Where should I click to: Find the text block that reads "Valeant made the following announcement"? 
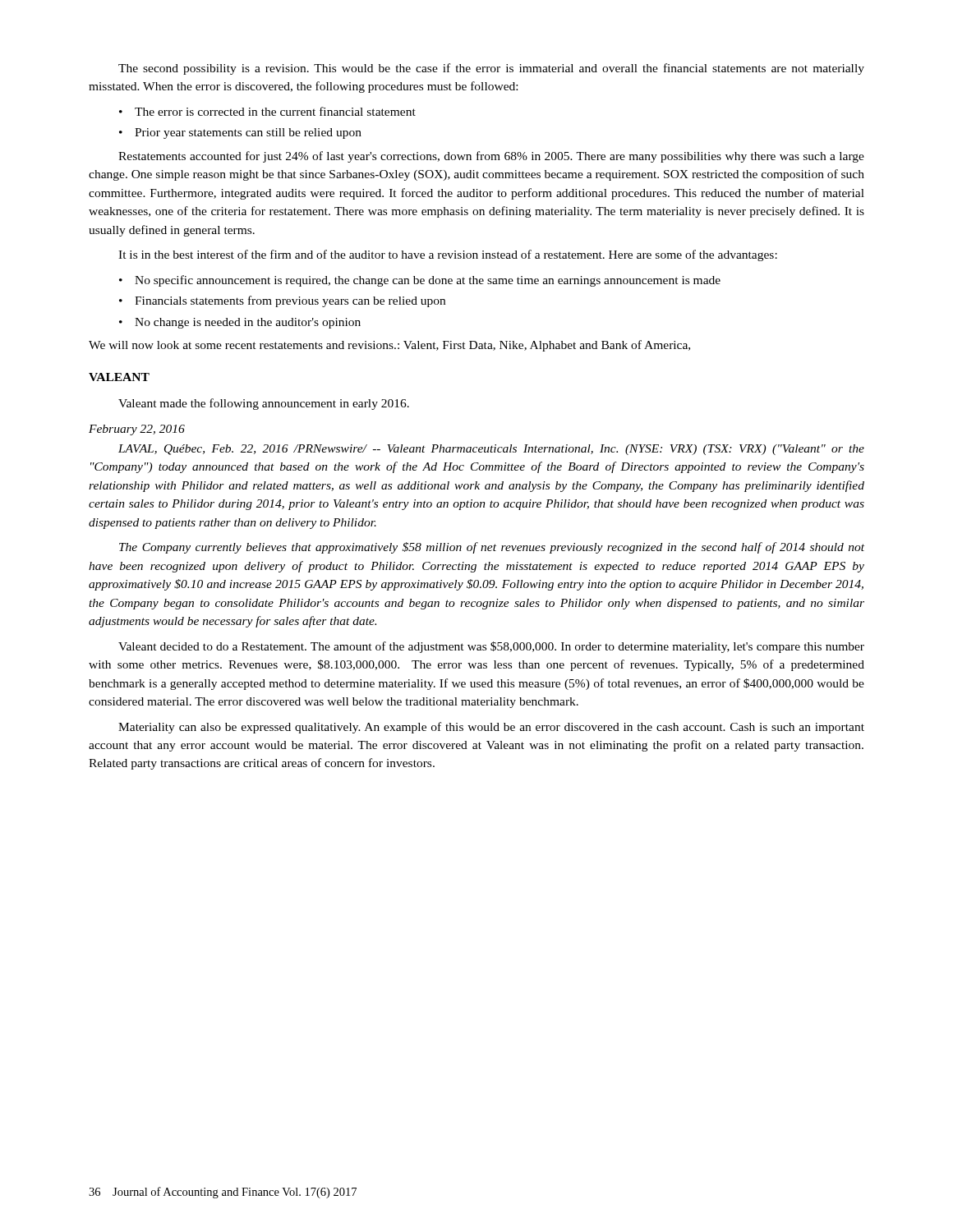[x=264, y=404]
